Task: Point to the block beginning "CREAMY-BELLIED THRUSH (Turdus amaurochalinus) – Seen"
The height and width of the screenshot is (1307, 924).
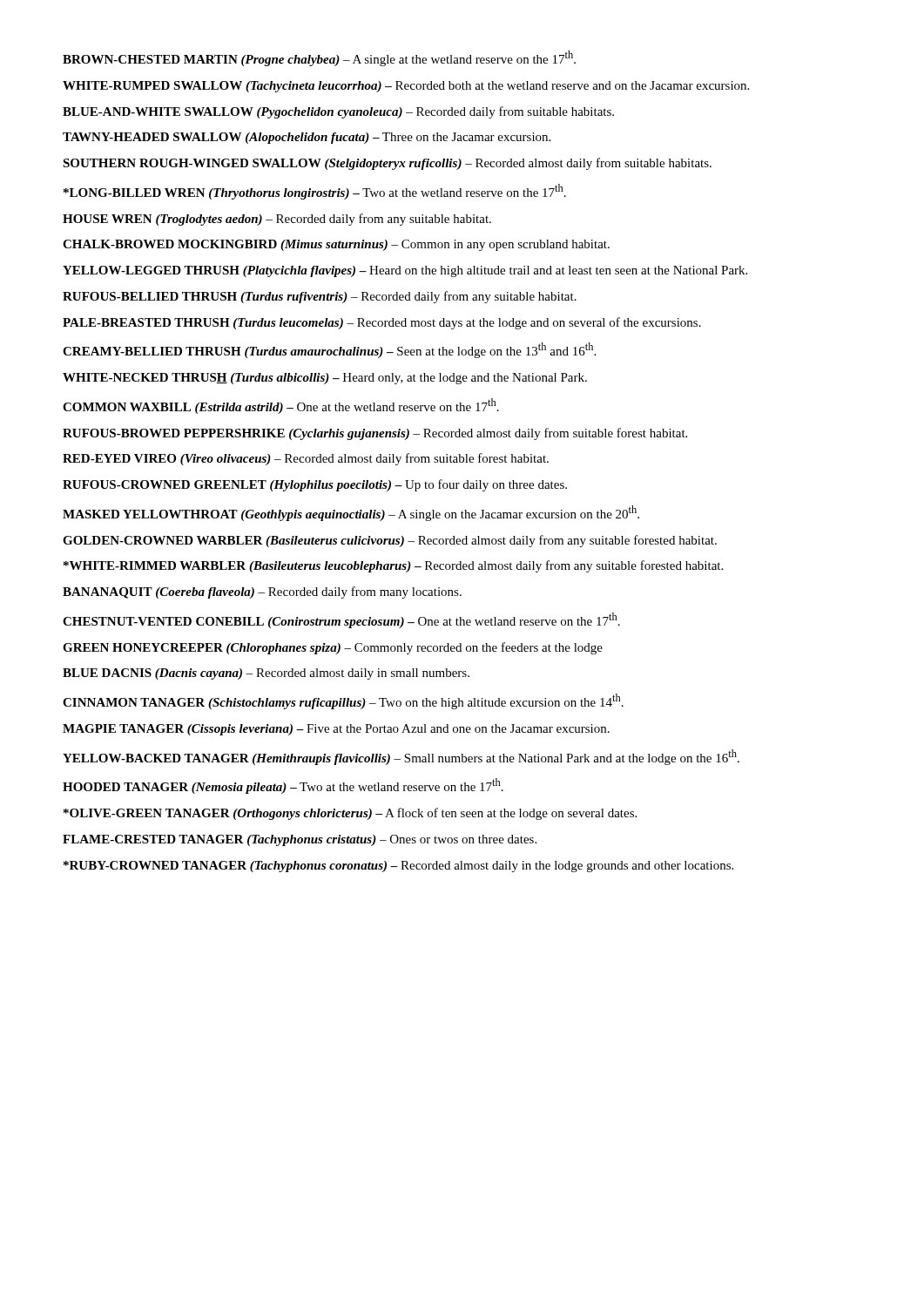Action: (330, 350)
